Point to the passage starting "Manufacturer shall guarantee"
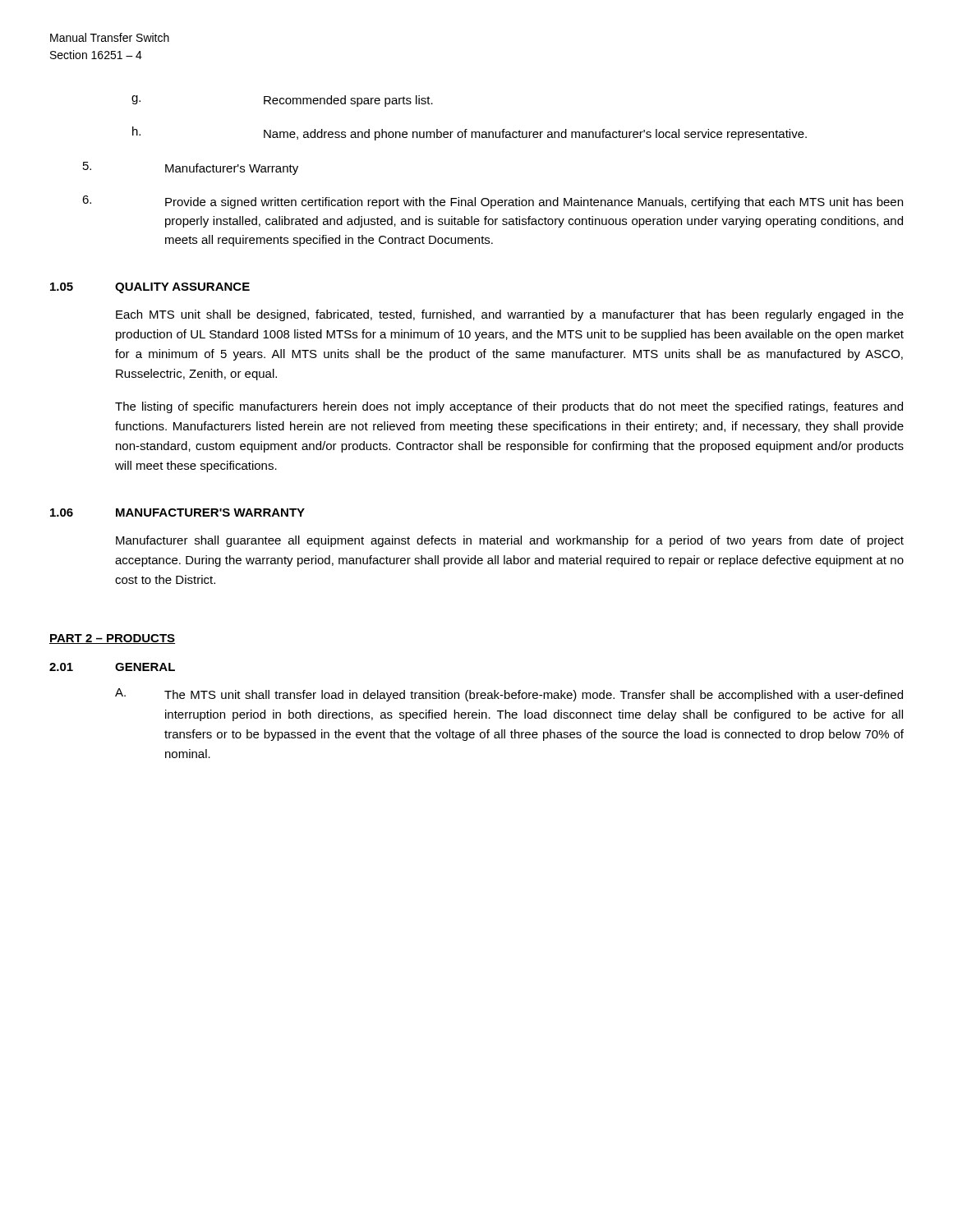Viewport: 953px width, 1232px height. pyautogui.click(x=509, y=559)
